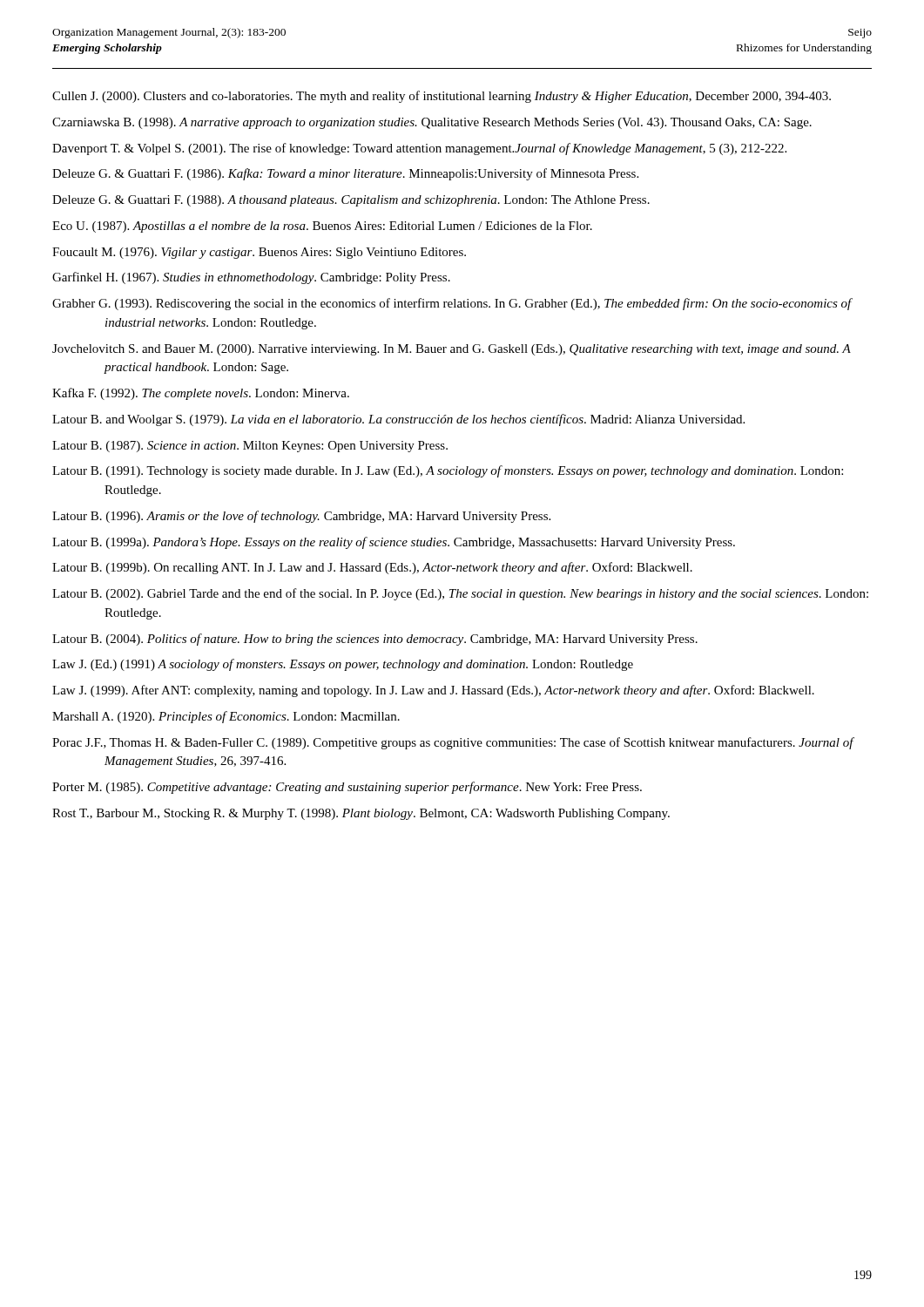Locate the list item that says "Latour B. (1991)."
The width and height of the screenshot is (924, 1307).
[x=448, y=480]
